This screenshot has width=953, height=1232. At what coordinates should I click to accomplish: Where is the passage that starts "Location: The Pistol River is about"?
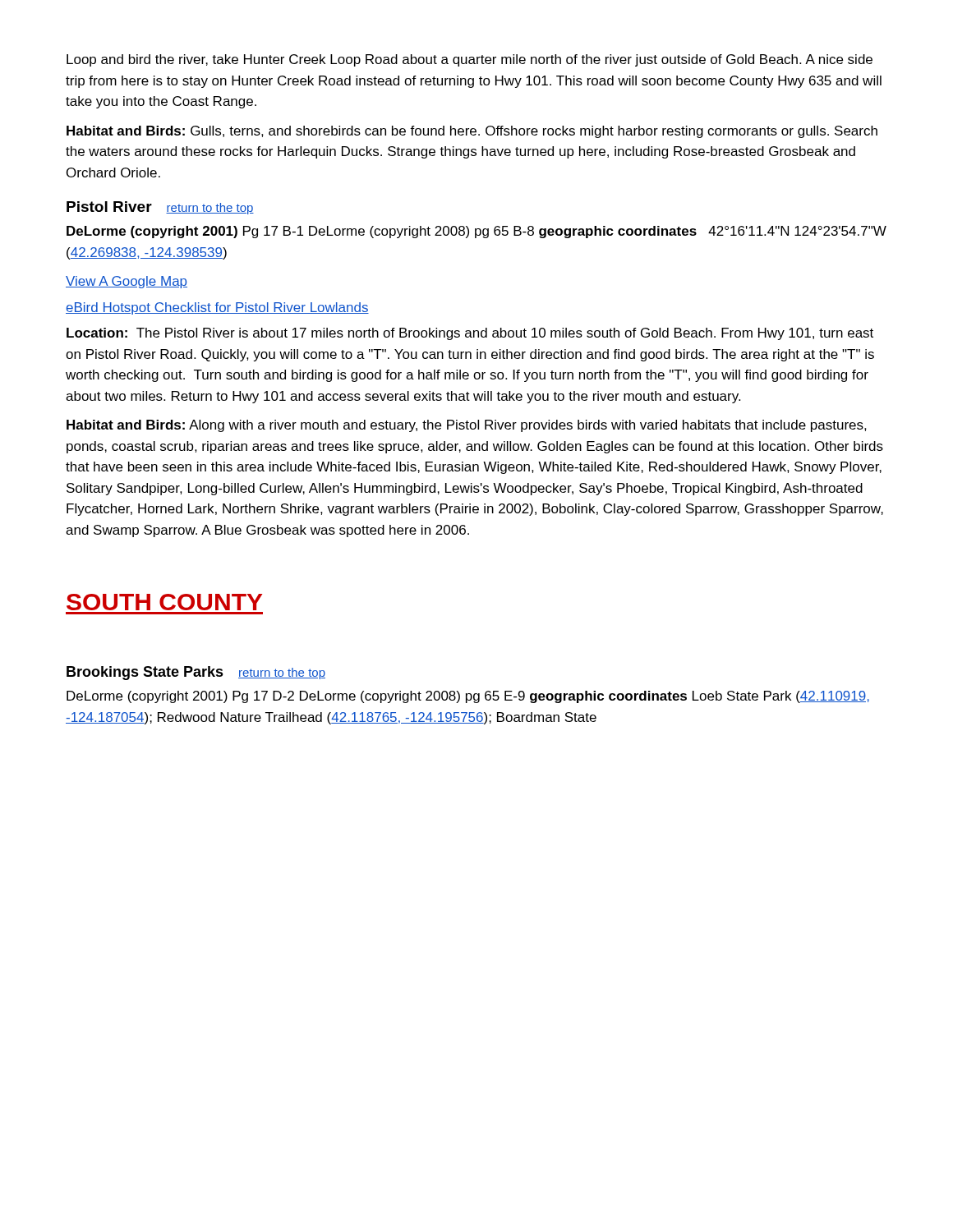pyautogui.click(x=470, y=364)
